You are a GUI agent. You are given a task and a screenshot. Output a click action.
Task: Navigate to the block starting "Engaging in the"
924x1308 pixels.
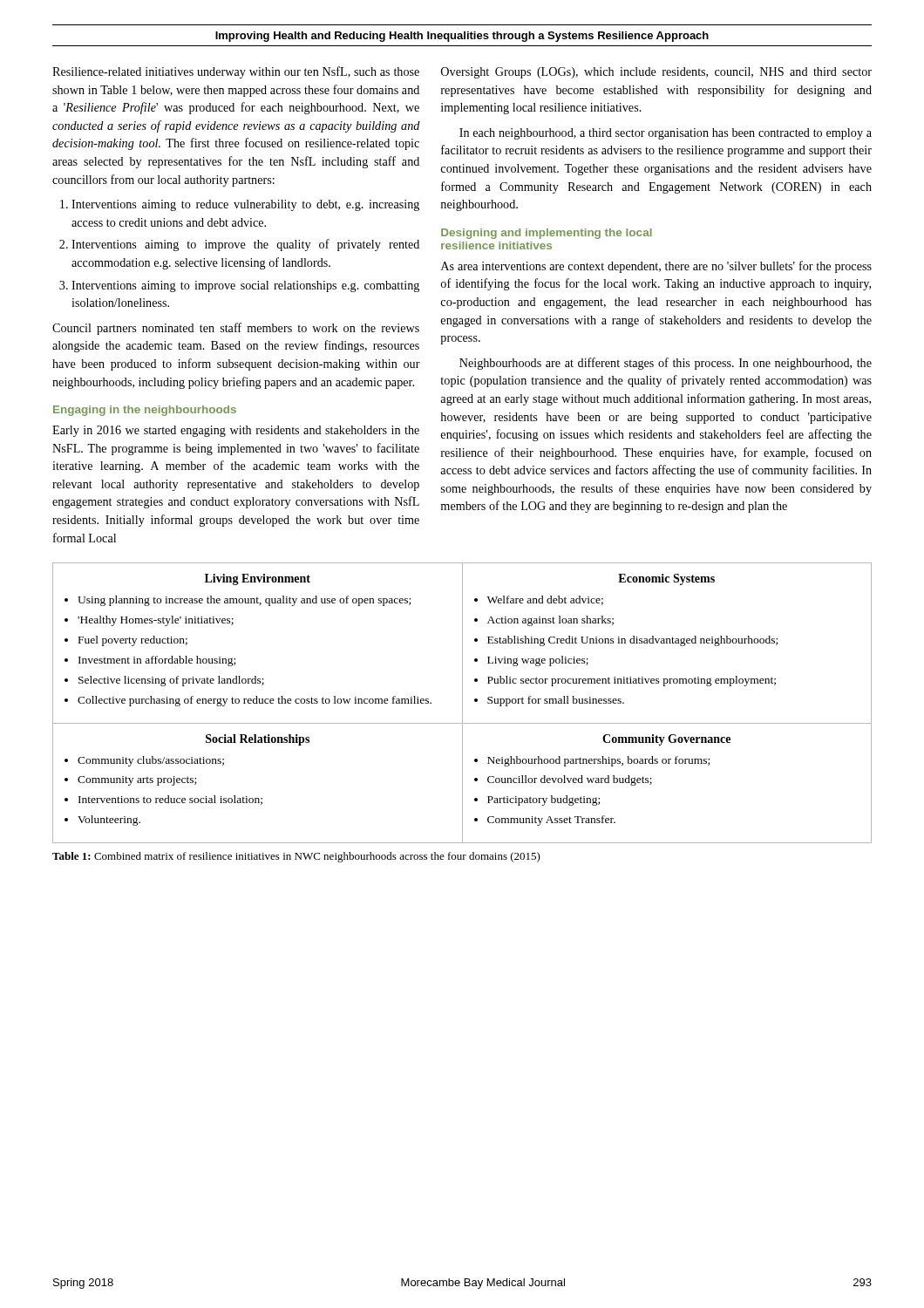click(144, 410)
